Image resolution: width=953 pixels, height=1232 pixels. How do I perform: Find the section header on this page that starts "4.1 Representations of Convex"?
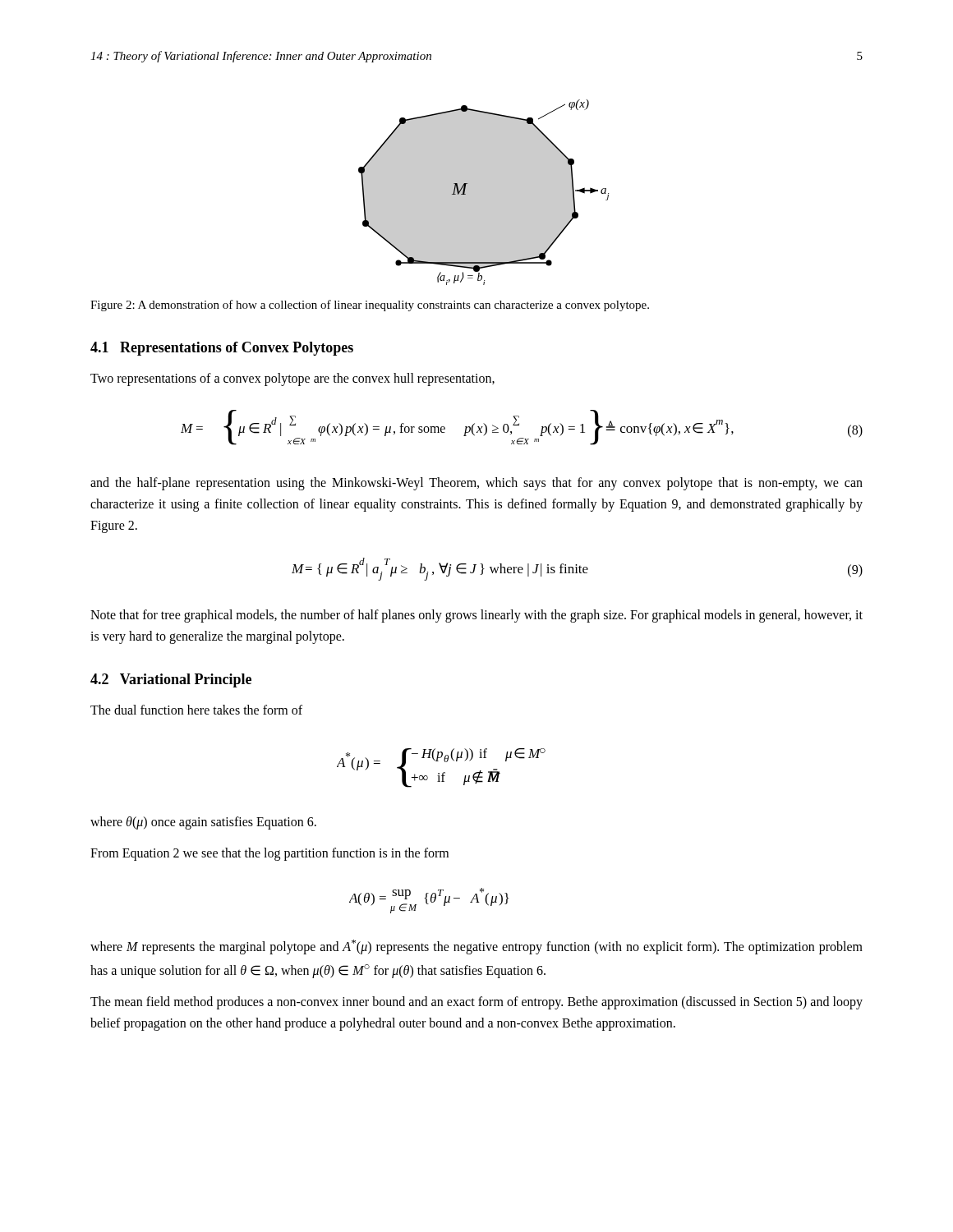[x=222, y=347]
